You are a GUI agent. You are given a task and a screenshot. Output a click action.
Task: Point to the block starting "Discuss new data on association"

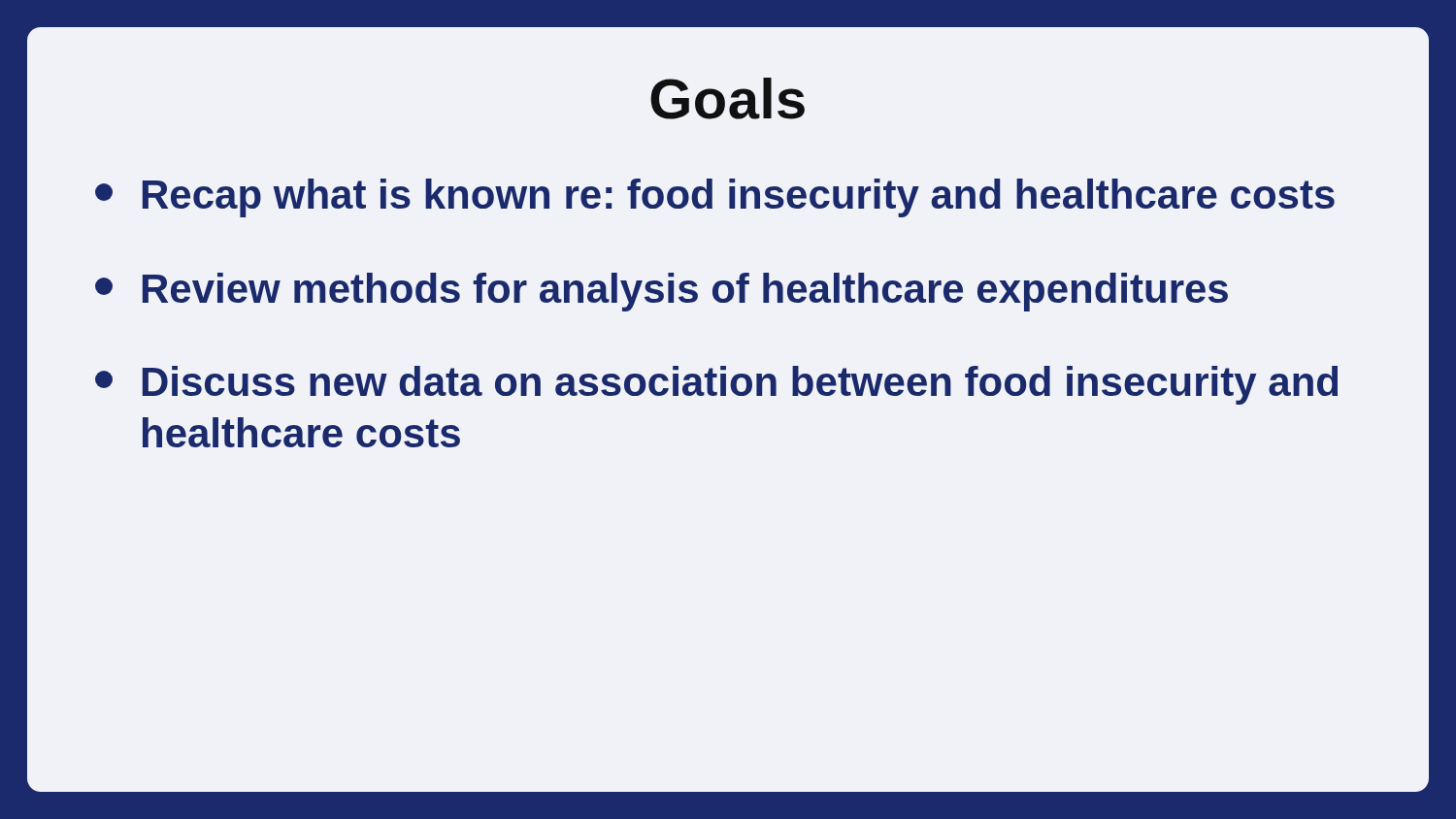728,408
